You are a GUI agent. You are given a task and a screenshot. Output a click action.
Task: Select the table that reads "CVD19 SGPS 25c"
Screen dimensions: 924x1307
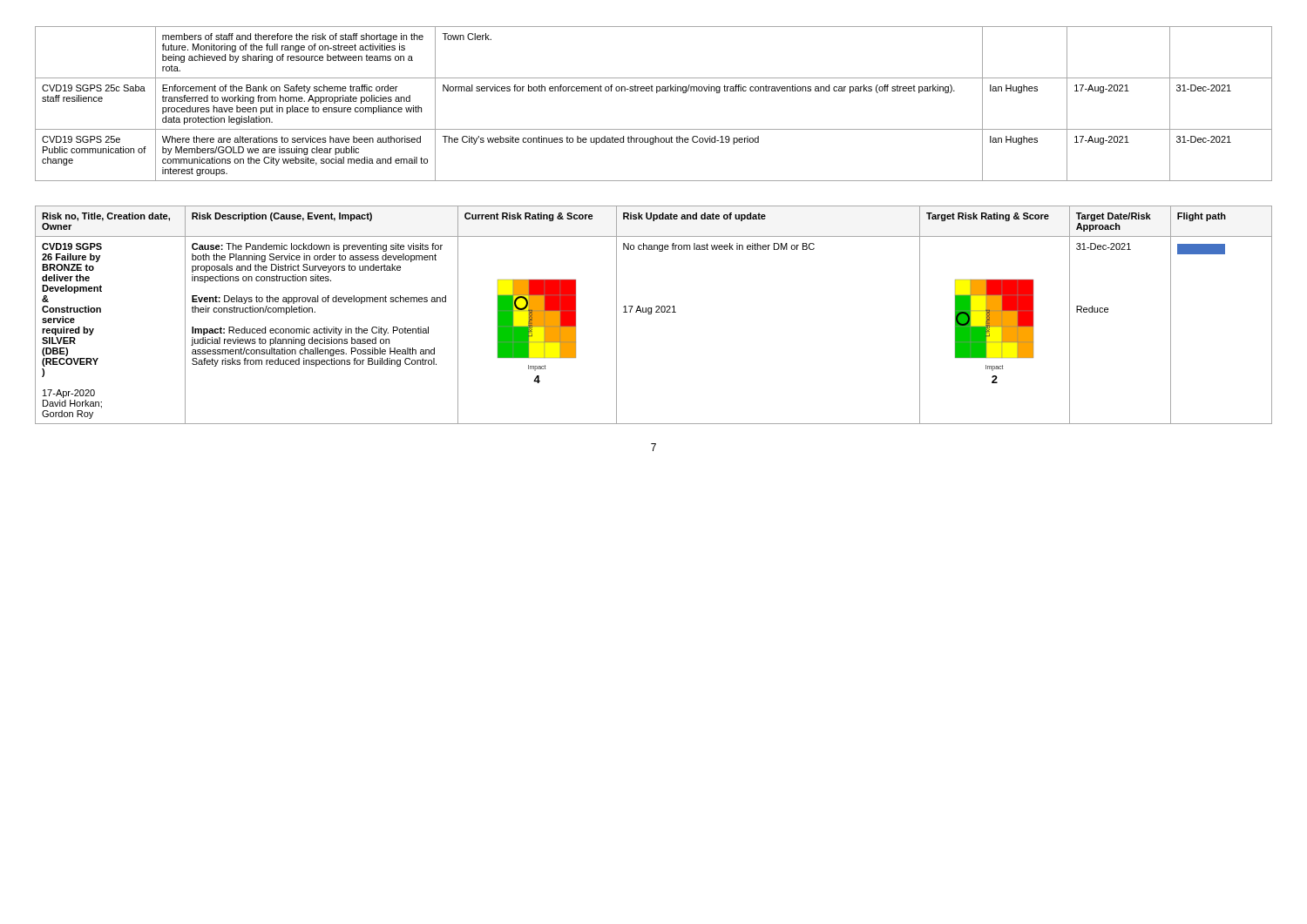pos(654,104)
